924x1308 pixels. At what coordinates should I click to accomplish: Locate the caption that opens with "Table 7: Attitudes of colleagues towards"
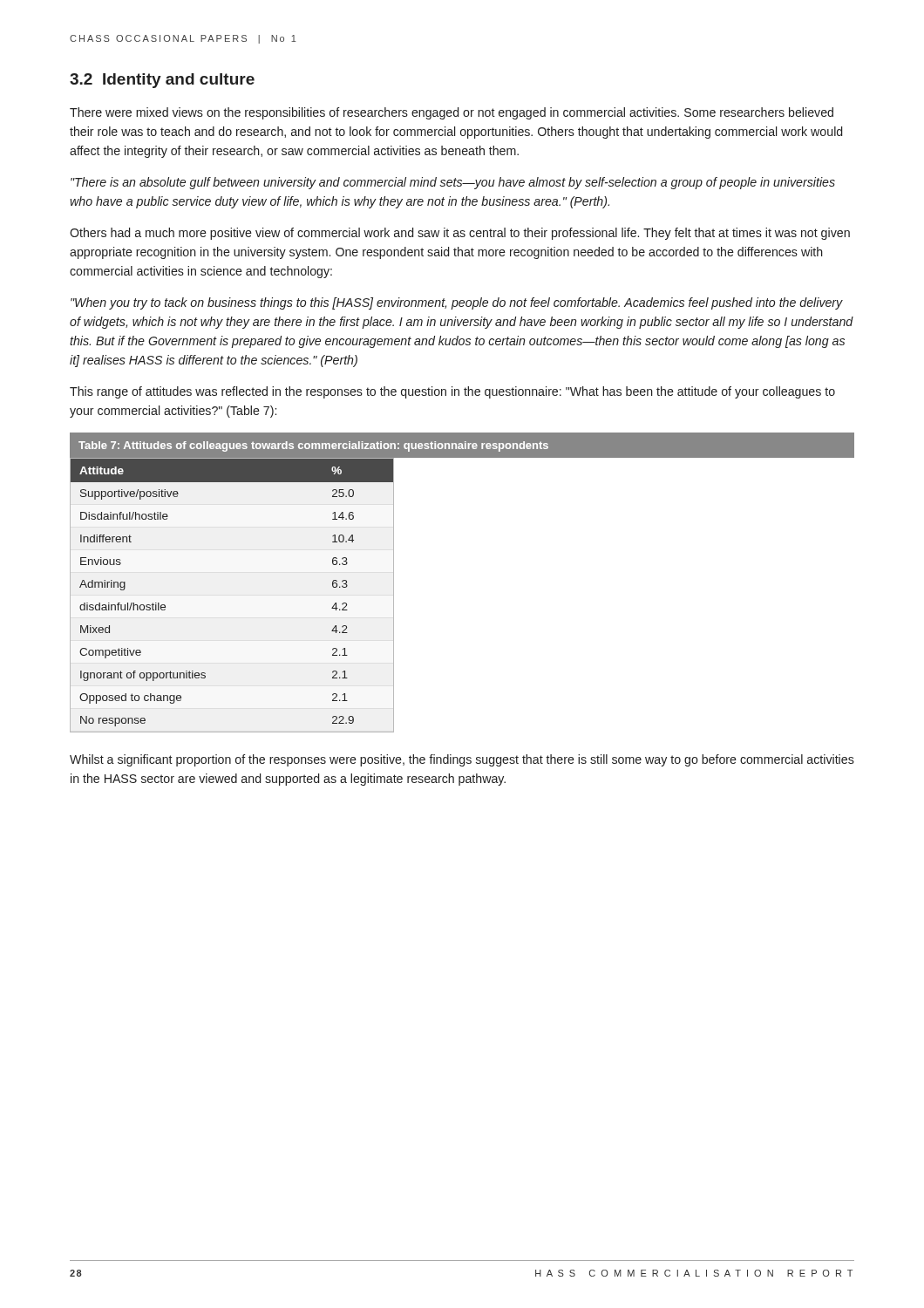314,445
